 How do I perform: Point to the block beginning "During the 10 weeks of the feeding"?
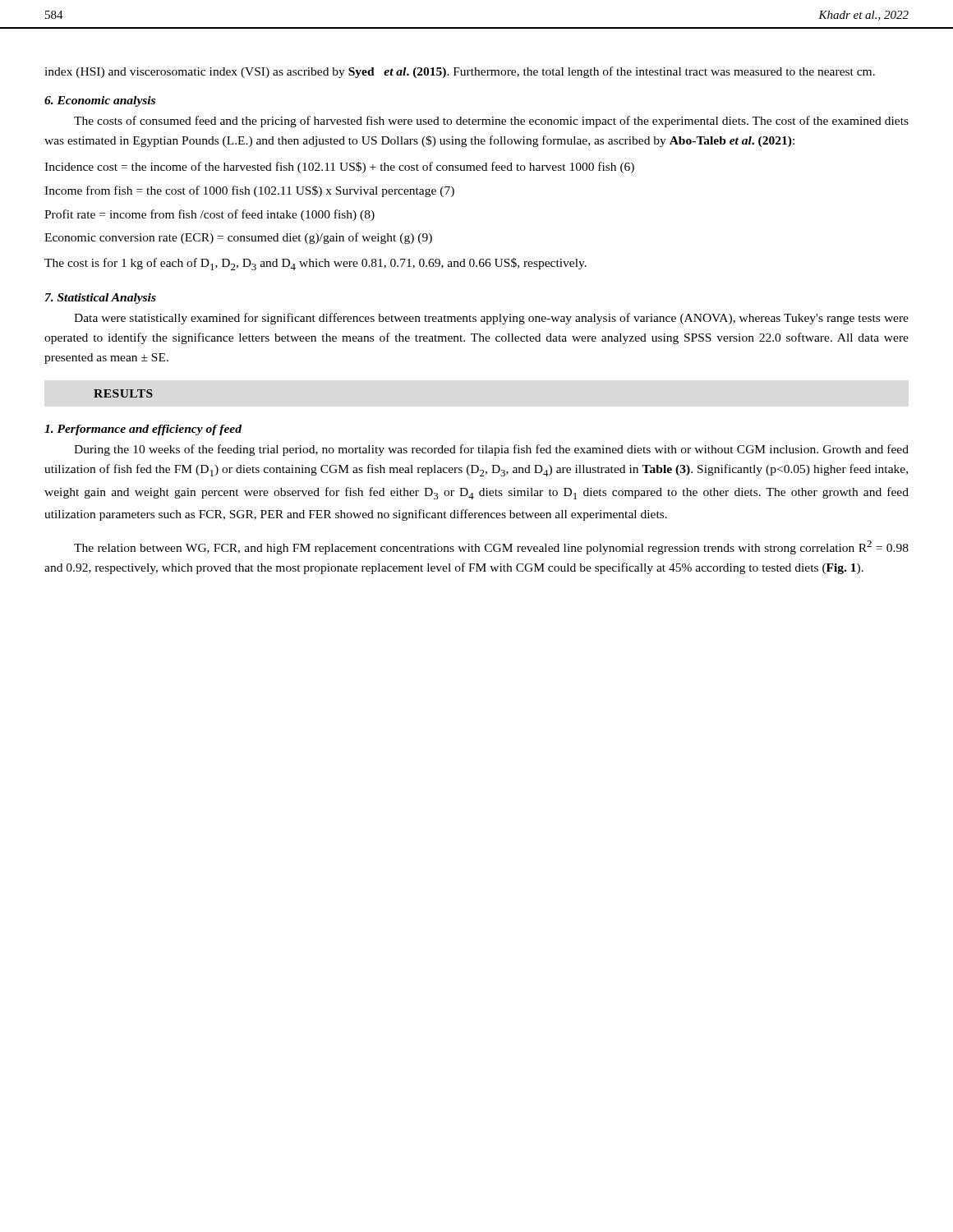click(476, 482)
